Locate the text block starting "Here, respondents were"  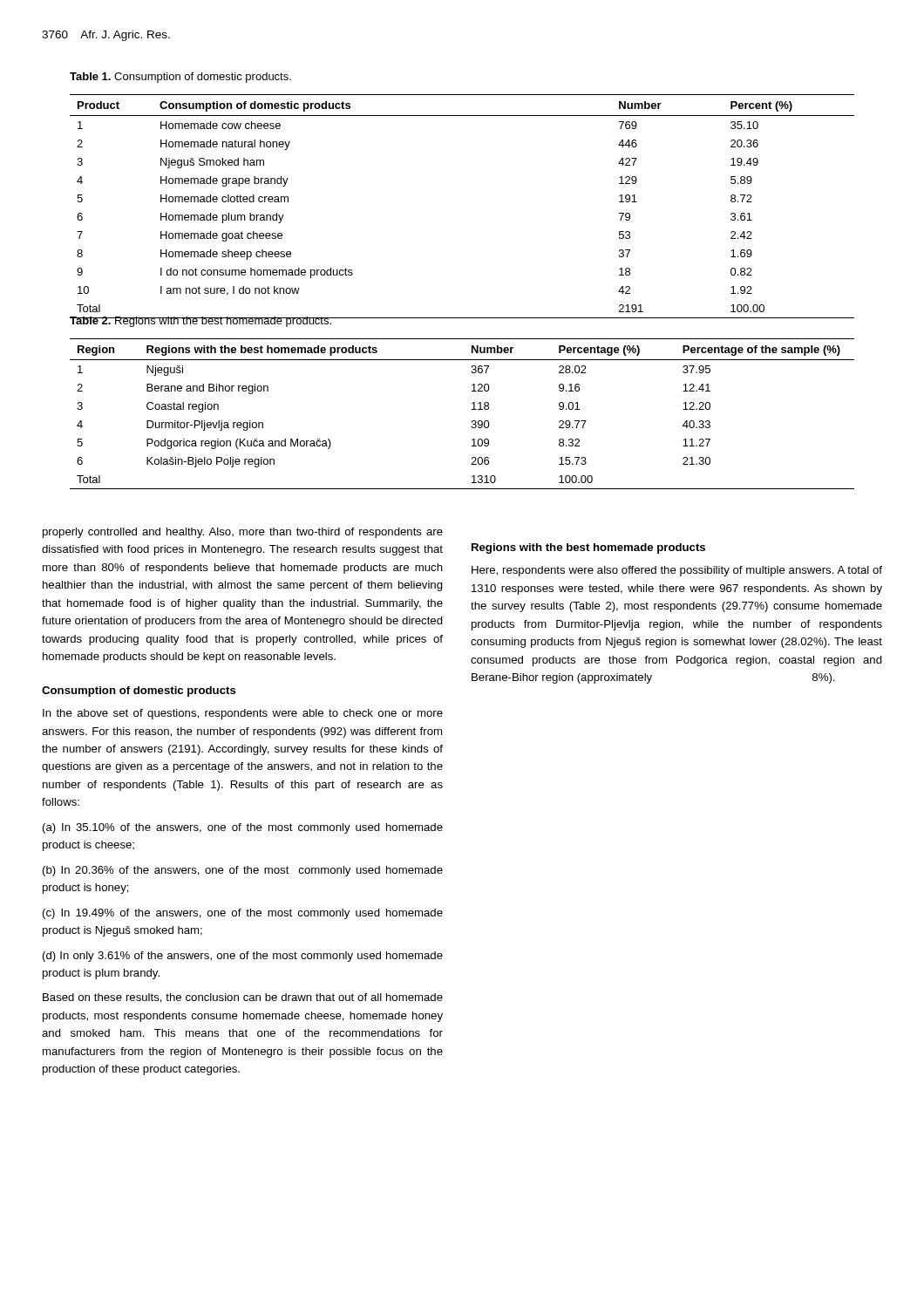click(x=676, y=624)
